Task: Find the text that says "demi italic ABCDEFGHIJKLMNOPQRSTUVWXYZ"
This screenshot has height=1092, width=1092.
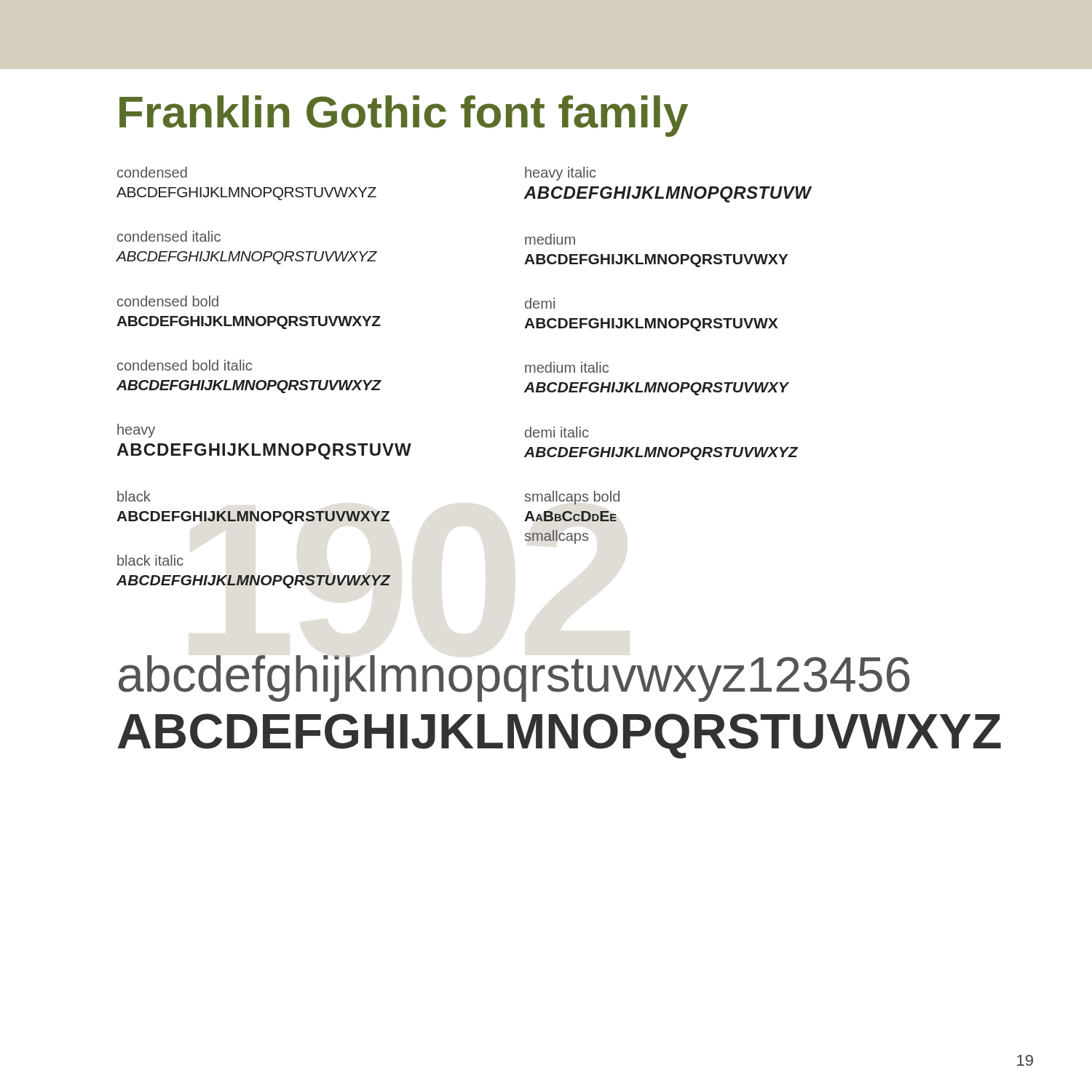Action: [772, 442]
